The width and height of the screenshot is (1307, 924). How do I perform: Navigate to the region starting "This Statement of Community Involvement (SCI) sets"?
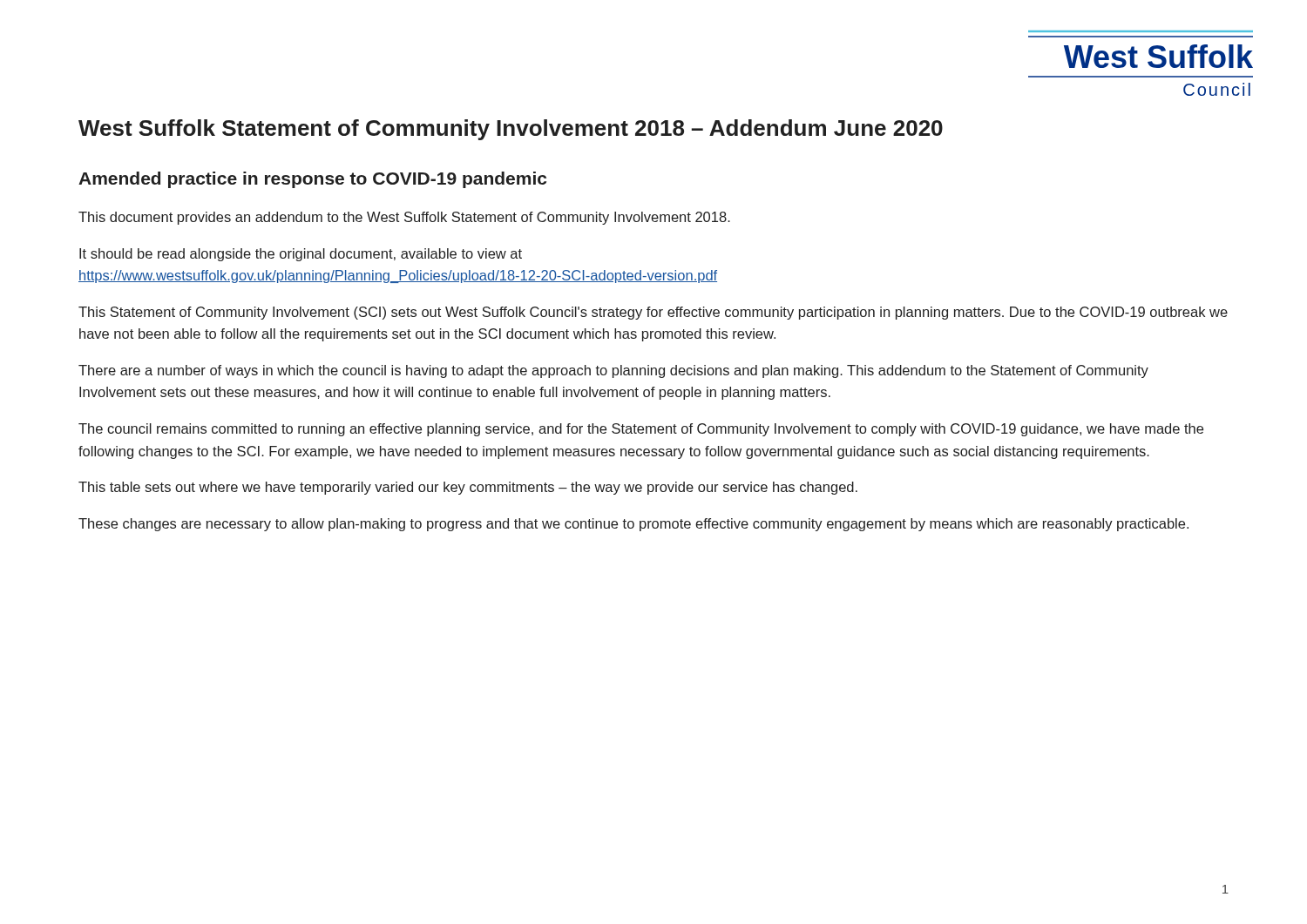pos(653,323)
